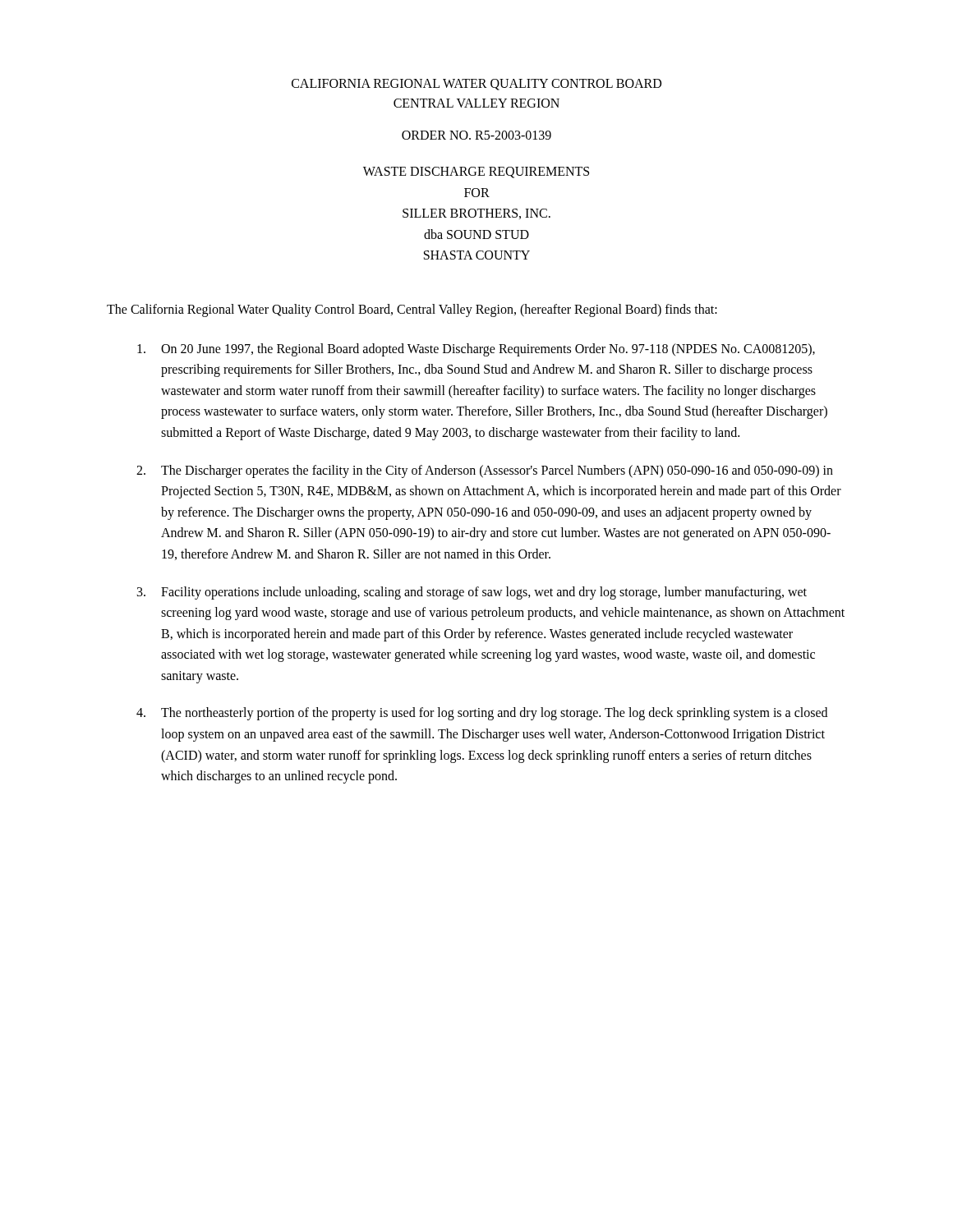Image resolution: width=953 pixels, height=1232 pixels.
Task: Click on the text starting "CALIFORNIA REGIONAL WATER QUALITY CONTROL BOARD"
Action: (x=476, y=94)
